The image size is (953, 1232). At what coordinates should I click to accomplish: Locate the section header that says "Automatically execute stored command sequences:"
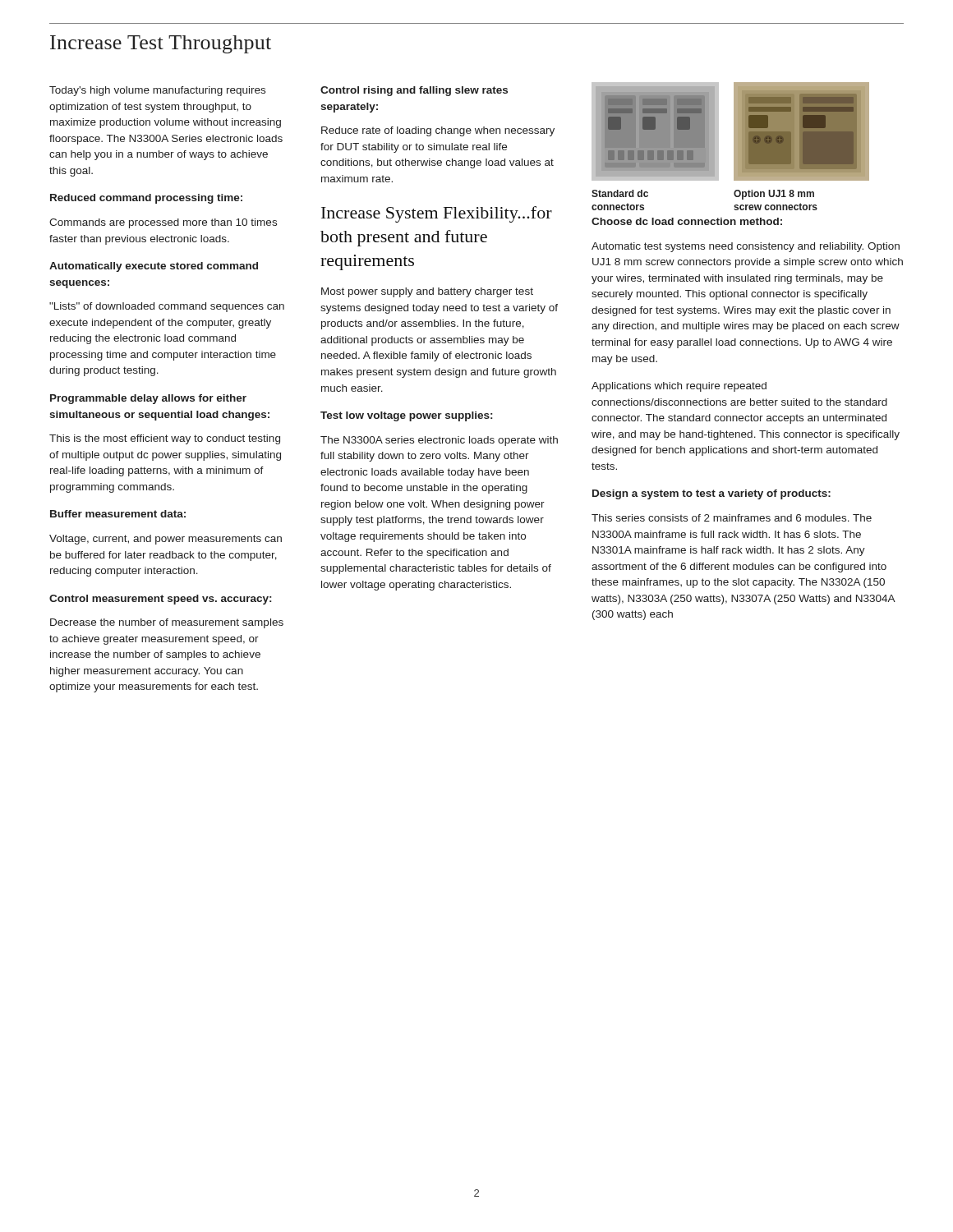[168, 274]
